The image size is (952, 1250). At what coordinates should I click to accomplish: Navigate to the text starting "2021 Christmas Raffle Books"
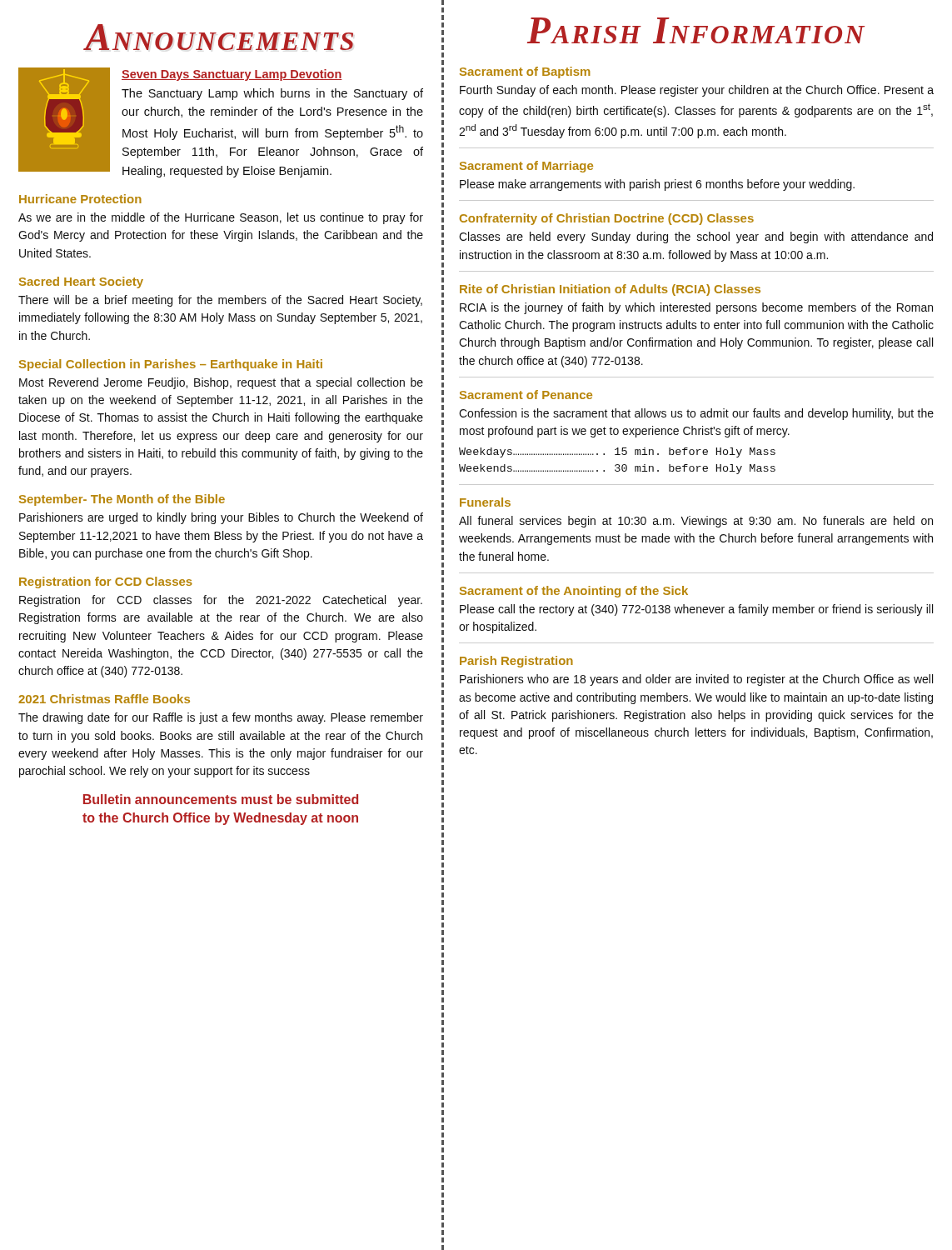point(104,699)
